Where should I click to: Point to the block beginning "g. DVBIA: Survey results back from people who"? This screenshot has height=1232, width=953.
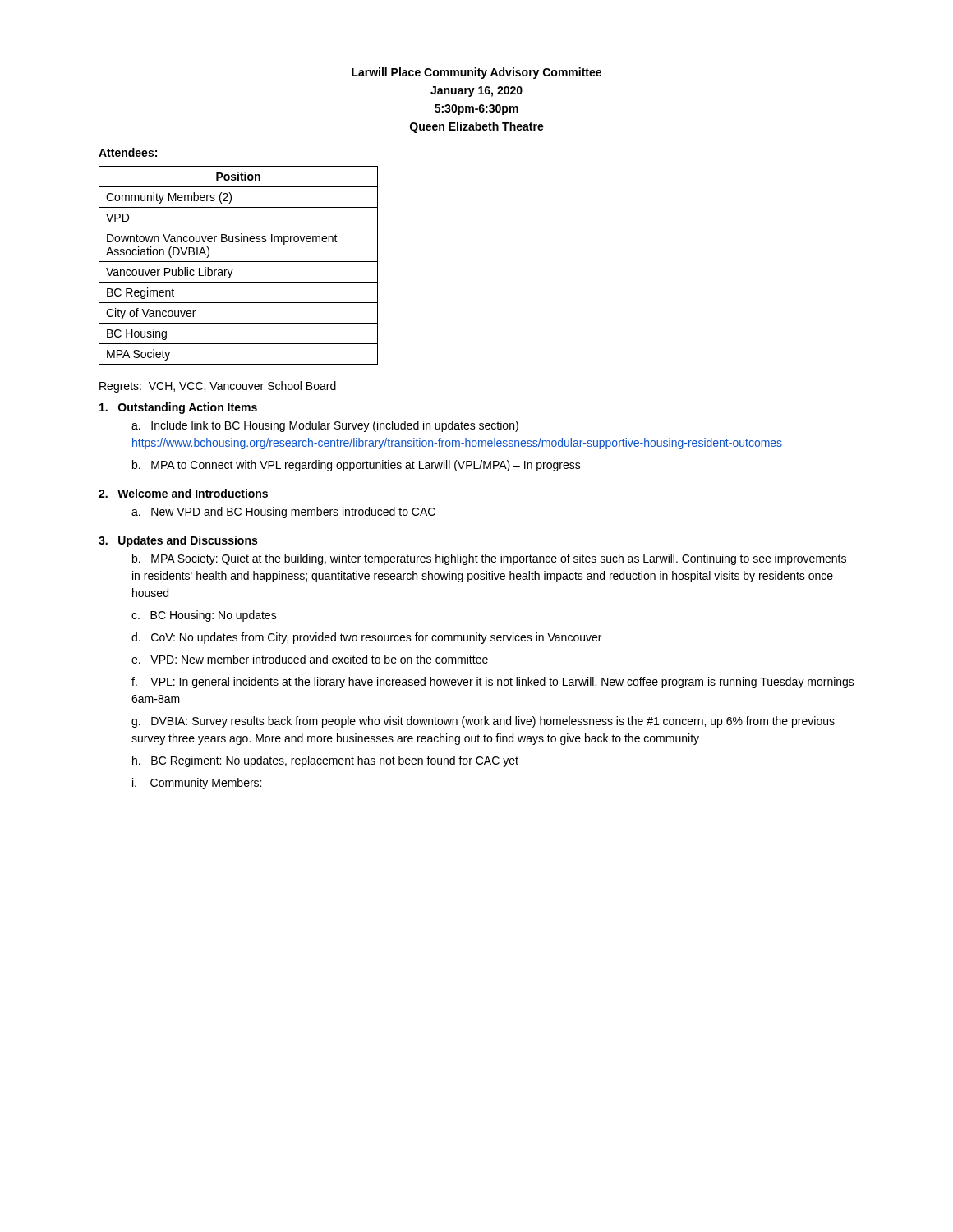tap(483, 730)
